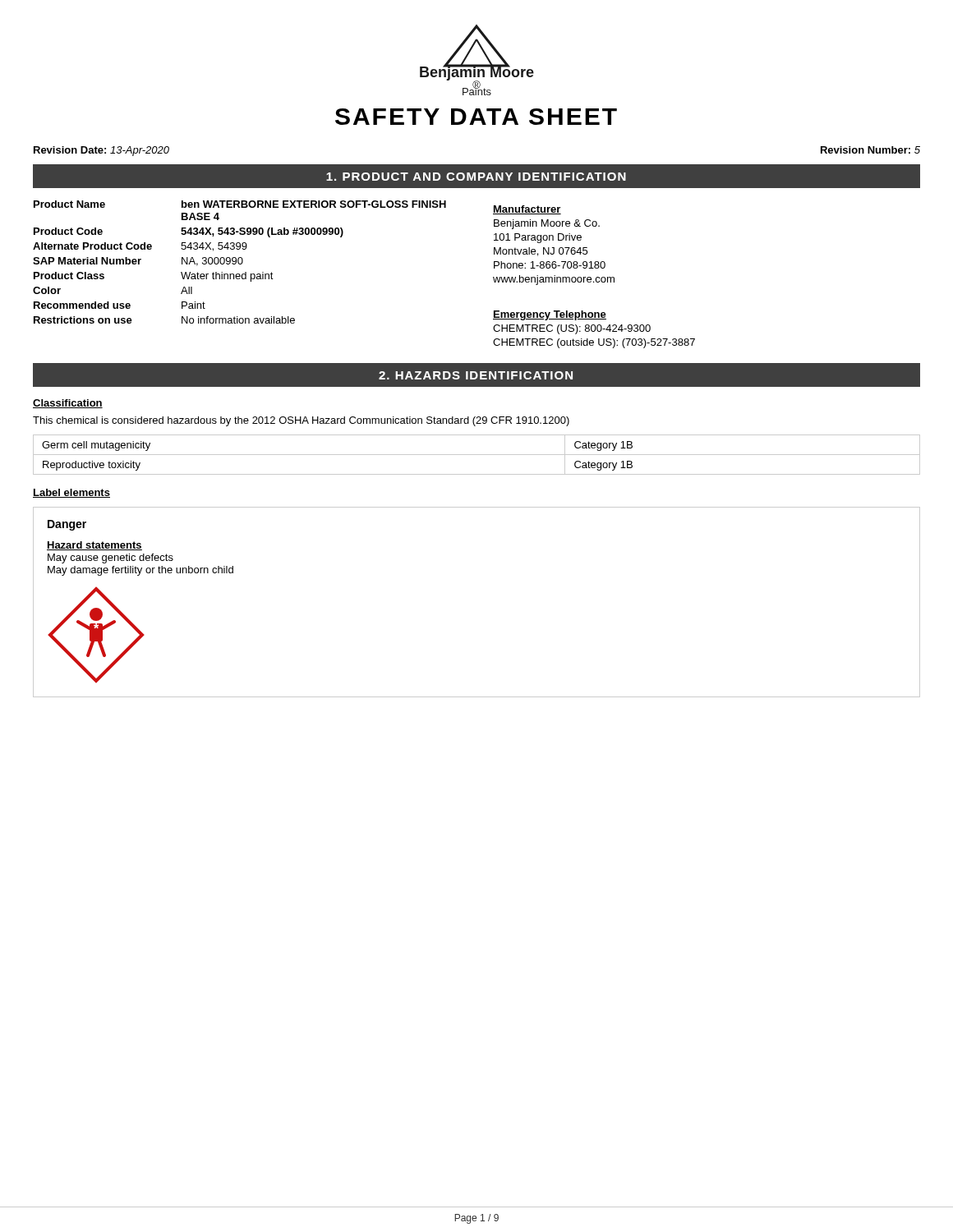
Task: Find the title that says "SAFETY DATA SHEET"
Action: (x=476, y=117)
